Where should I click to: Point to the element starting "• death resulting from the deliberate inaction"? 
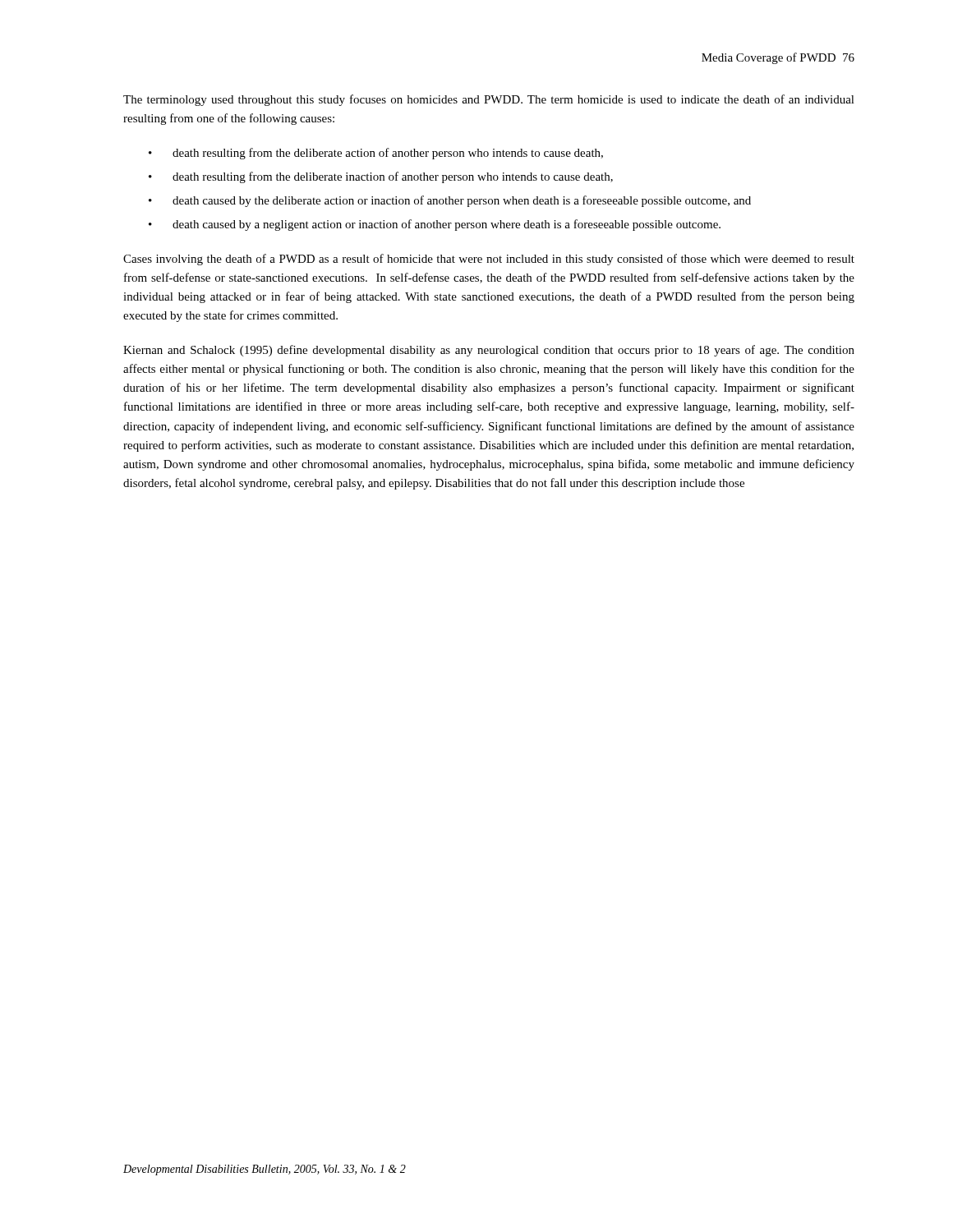tap(501, 177)
